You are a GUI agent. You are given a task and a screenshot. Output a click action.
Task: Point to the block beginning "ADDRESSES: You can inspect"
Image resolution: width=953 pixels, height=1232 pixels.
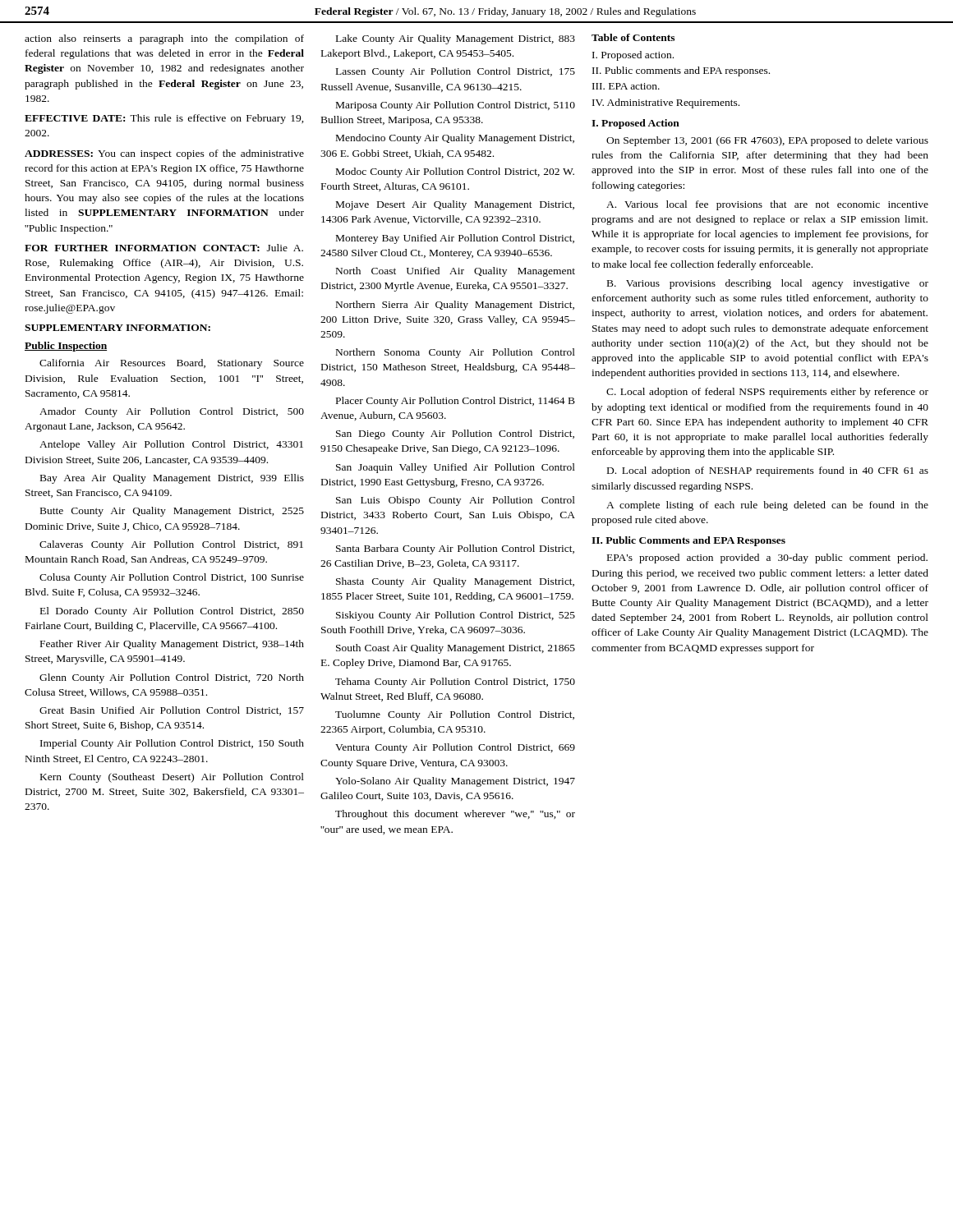(x=164, y=191)
